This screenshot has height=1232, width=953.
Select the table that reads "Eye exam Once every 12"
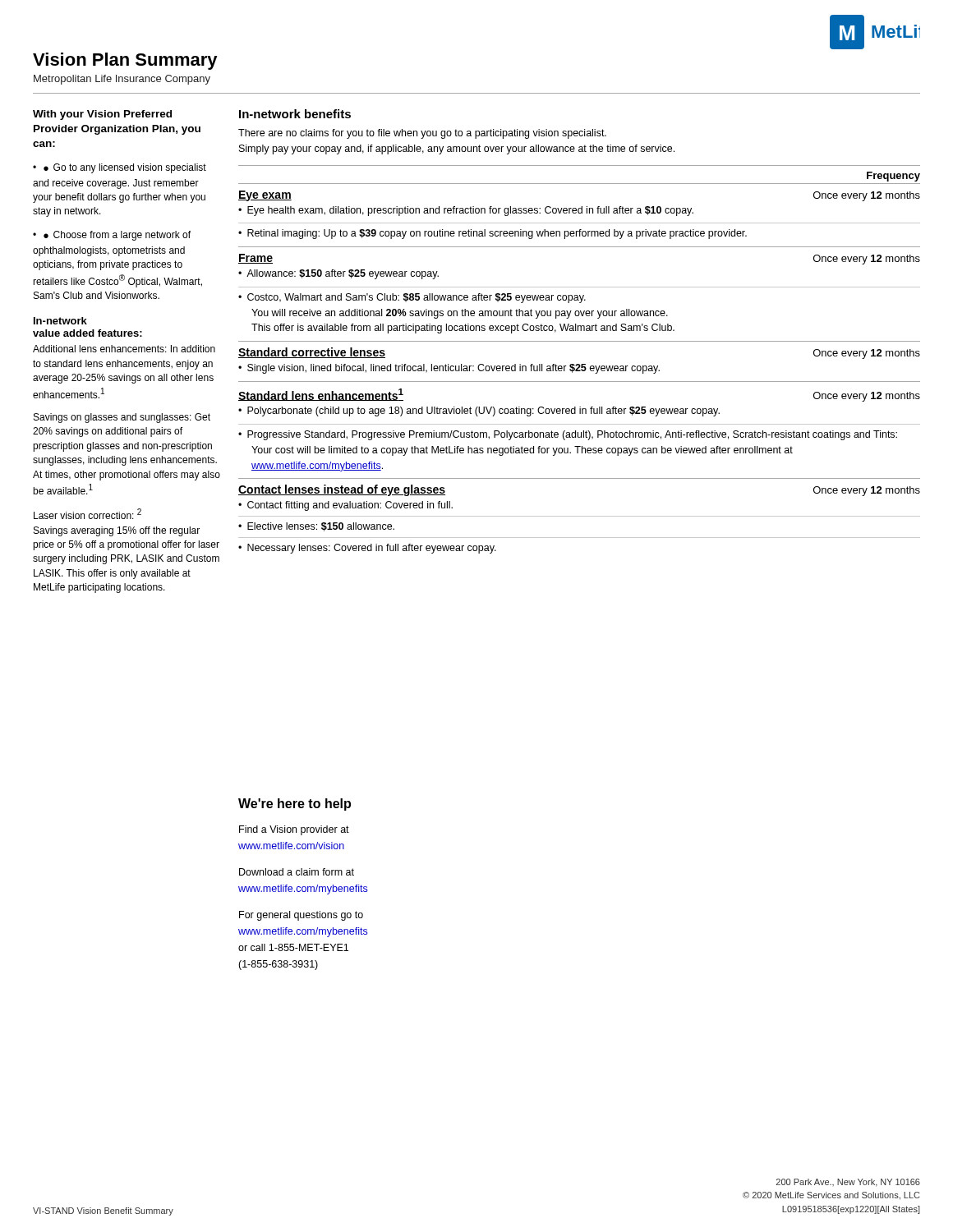pos(579,369)
